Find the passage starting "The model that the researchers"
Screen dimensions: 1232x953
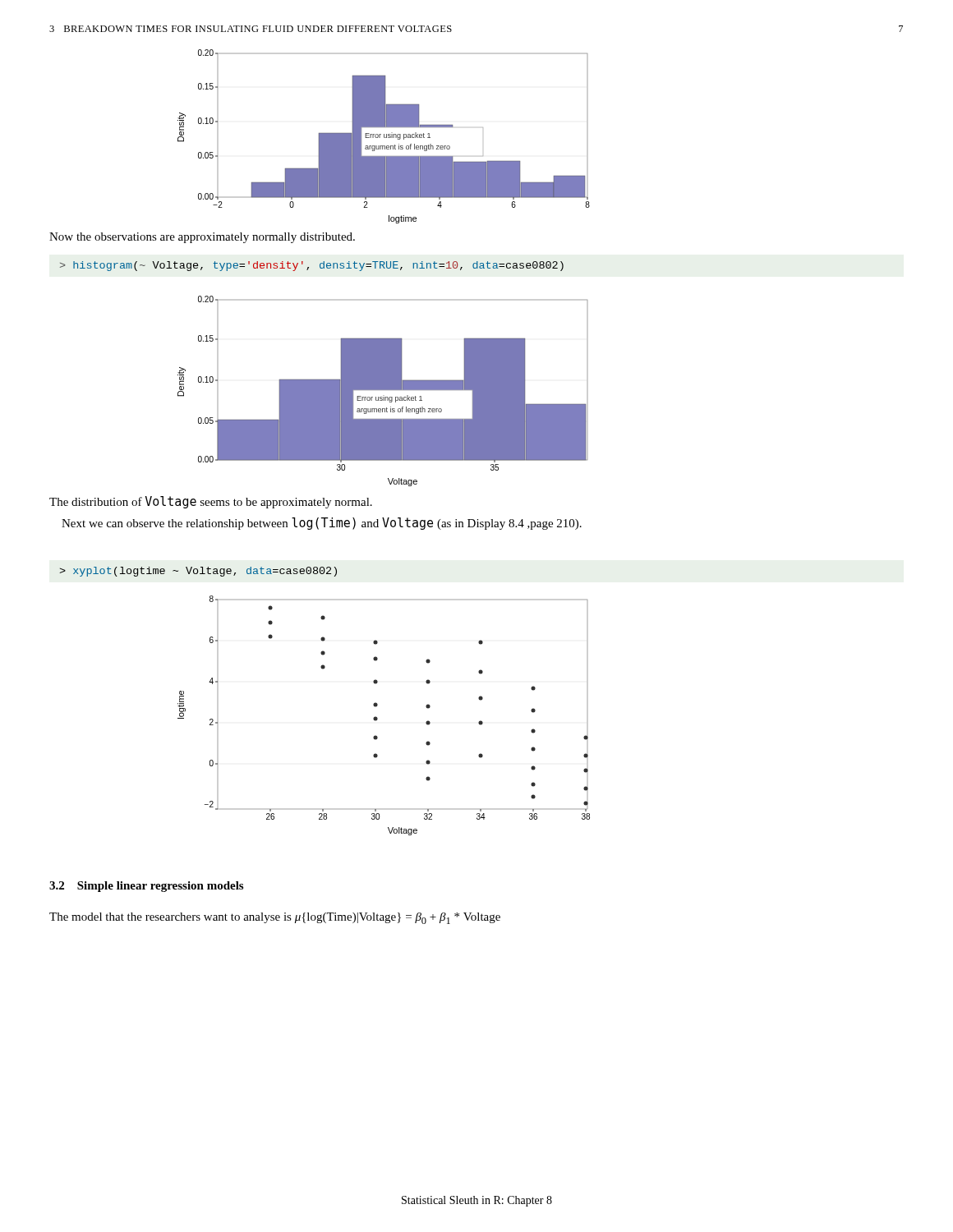pos(275,918)
